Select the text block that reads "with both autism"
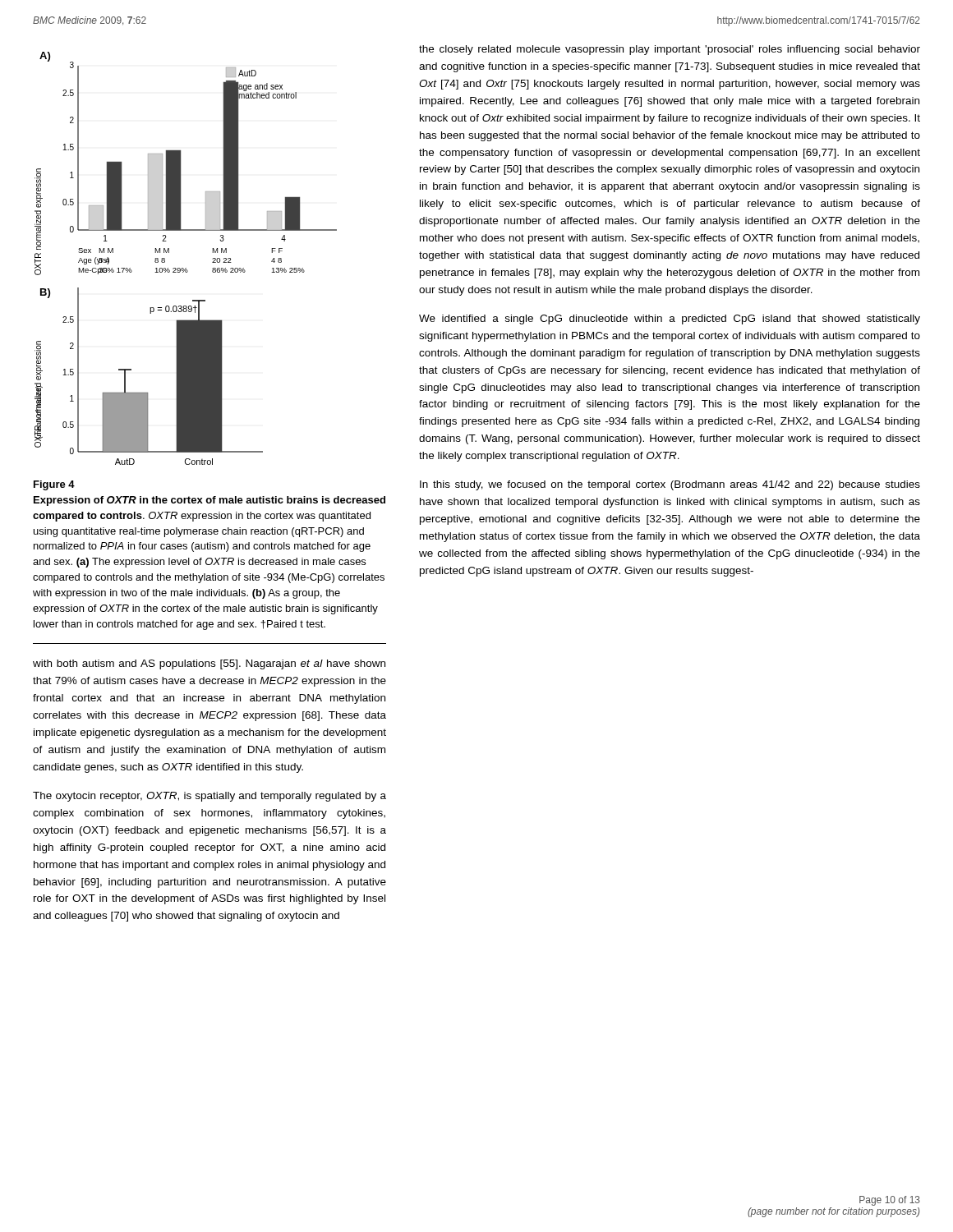 (210, 715)
